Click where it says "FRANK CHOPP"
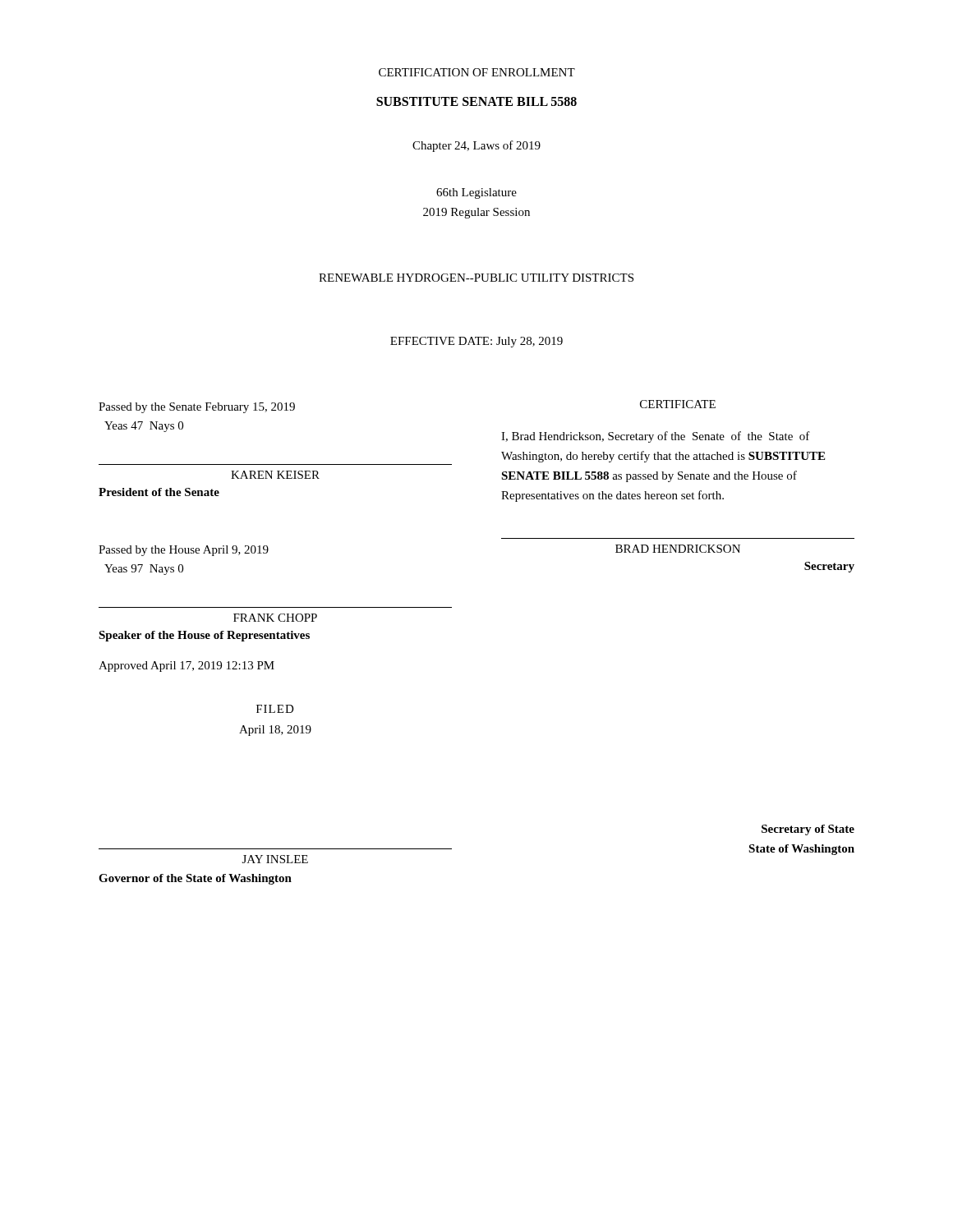 coord(275,618)
